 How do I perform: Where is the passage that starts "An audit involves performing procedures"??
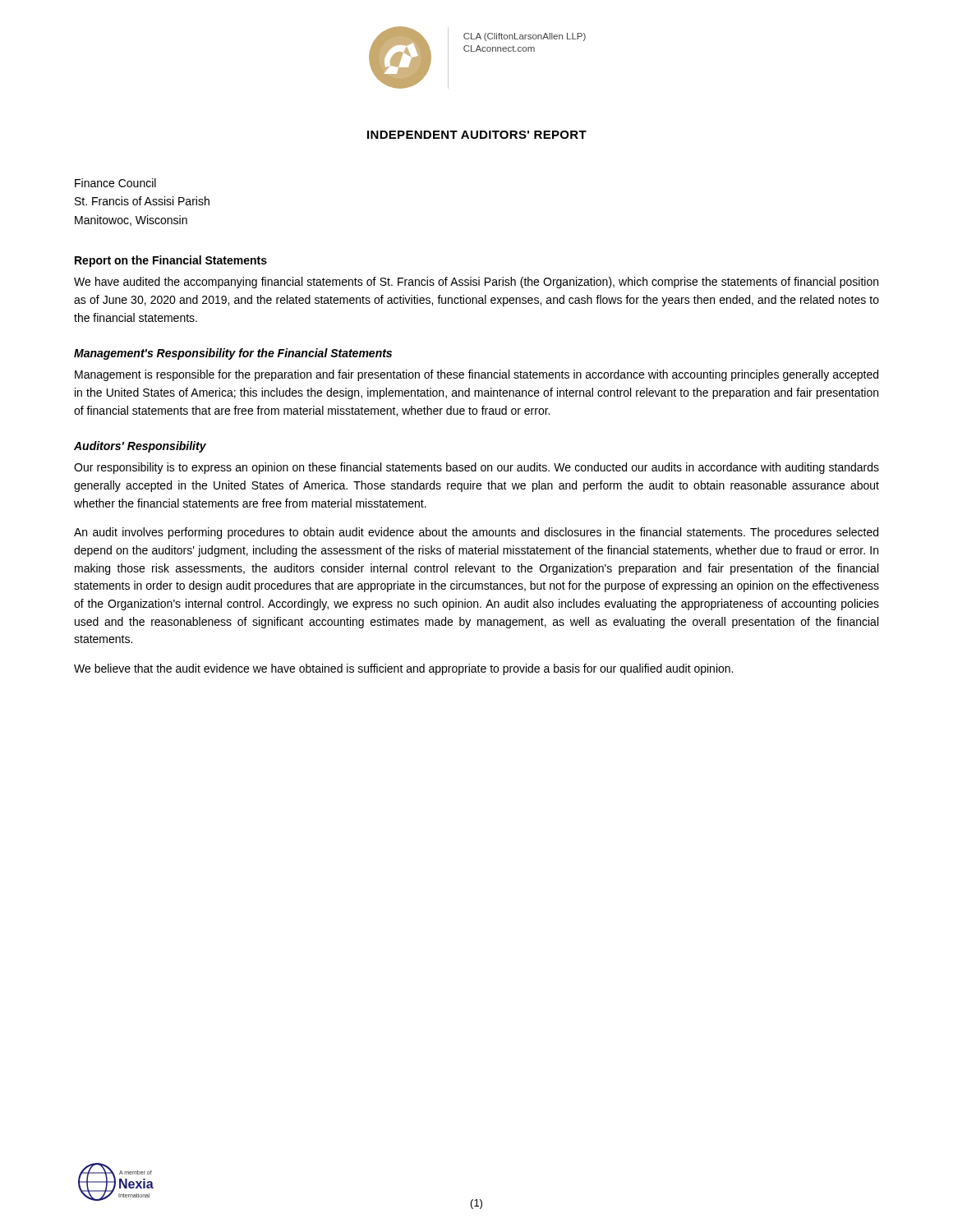(476, 586)
